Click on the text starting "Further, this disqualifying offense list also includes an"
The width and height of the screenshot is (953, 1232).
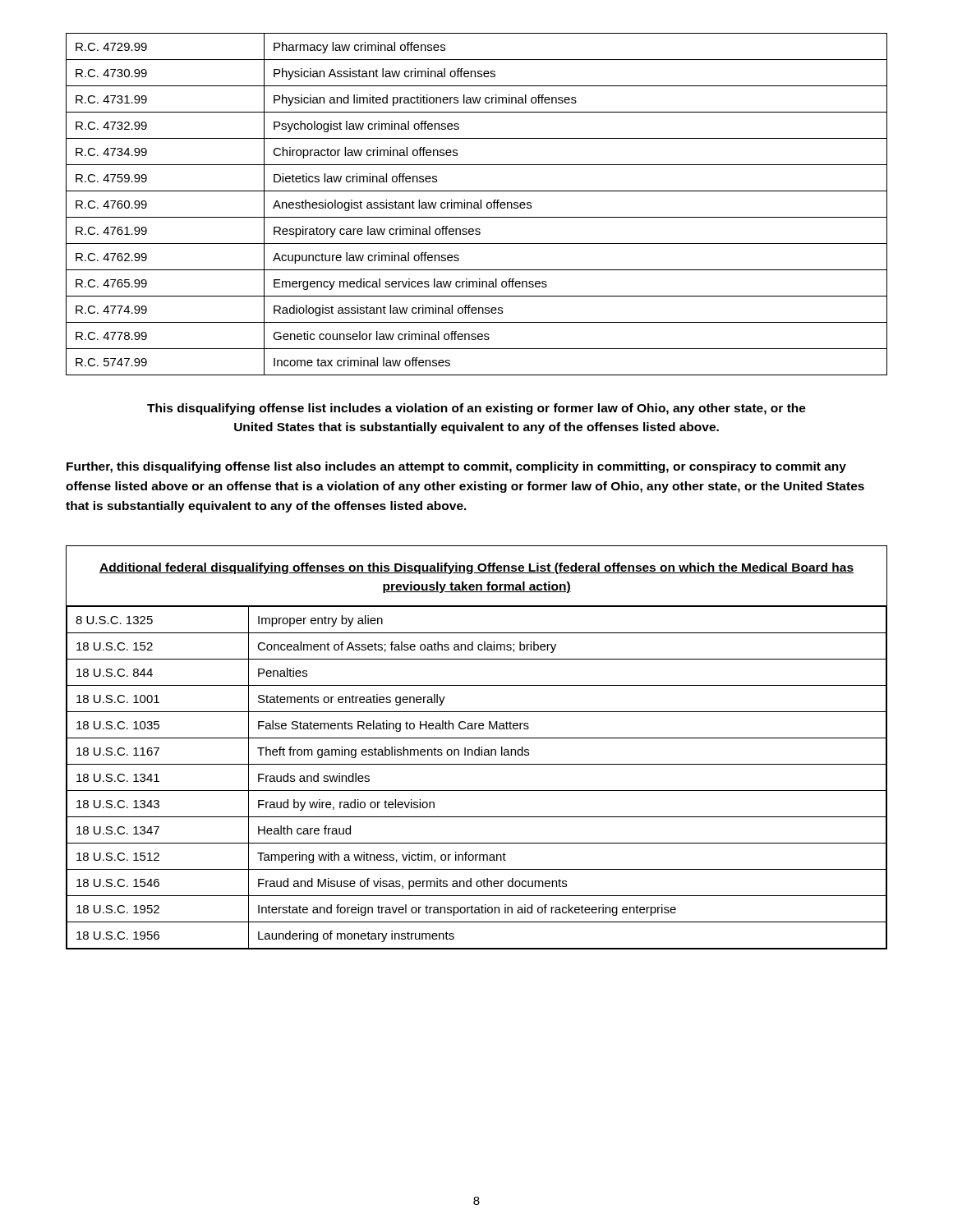(x=465, y=485)
